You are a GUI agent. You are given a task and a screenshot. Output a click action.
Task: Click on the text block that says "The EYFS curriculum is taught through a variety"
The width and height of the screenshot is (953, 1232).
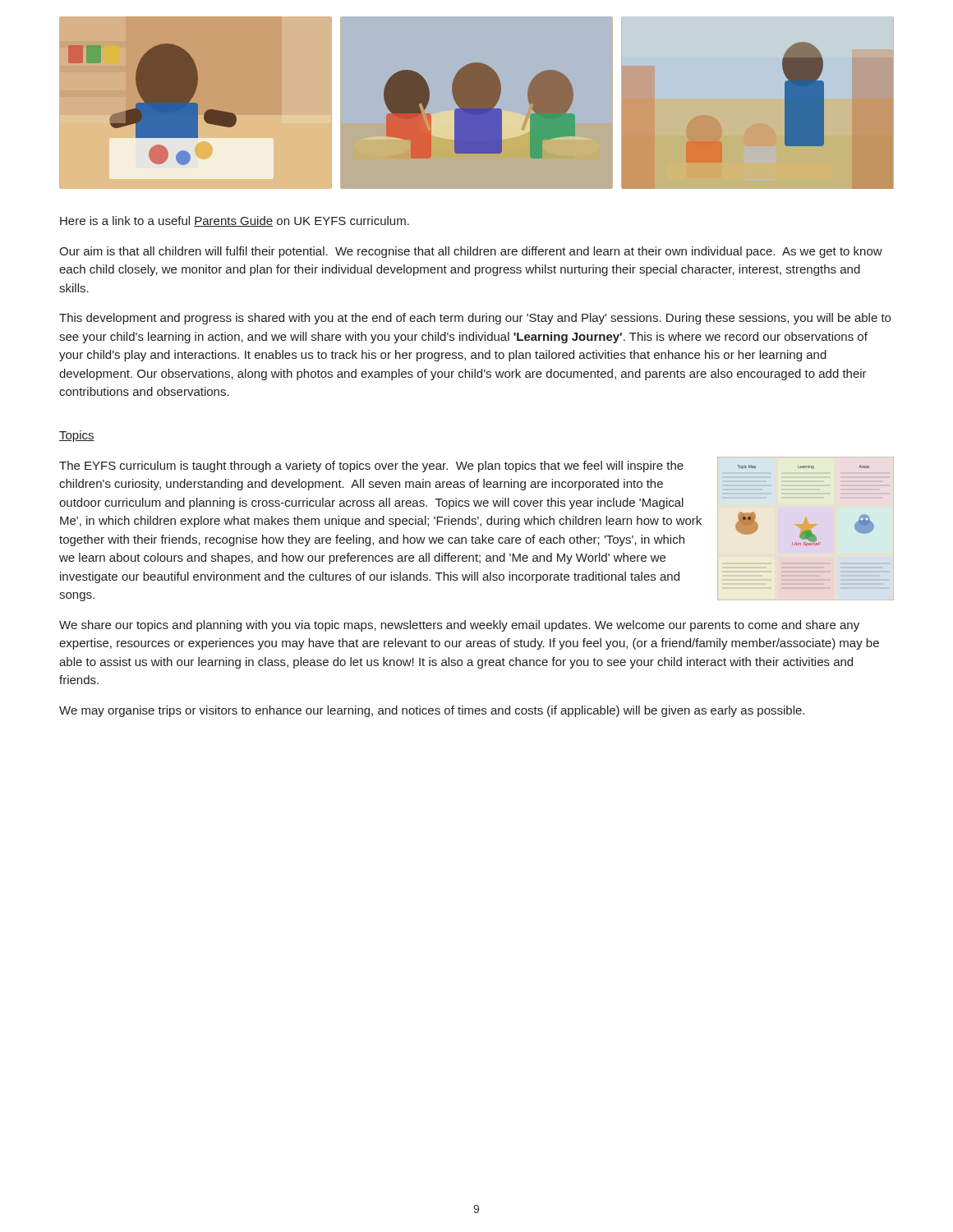[476, 530]
